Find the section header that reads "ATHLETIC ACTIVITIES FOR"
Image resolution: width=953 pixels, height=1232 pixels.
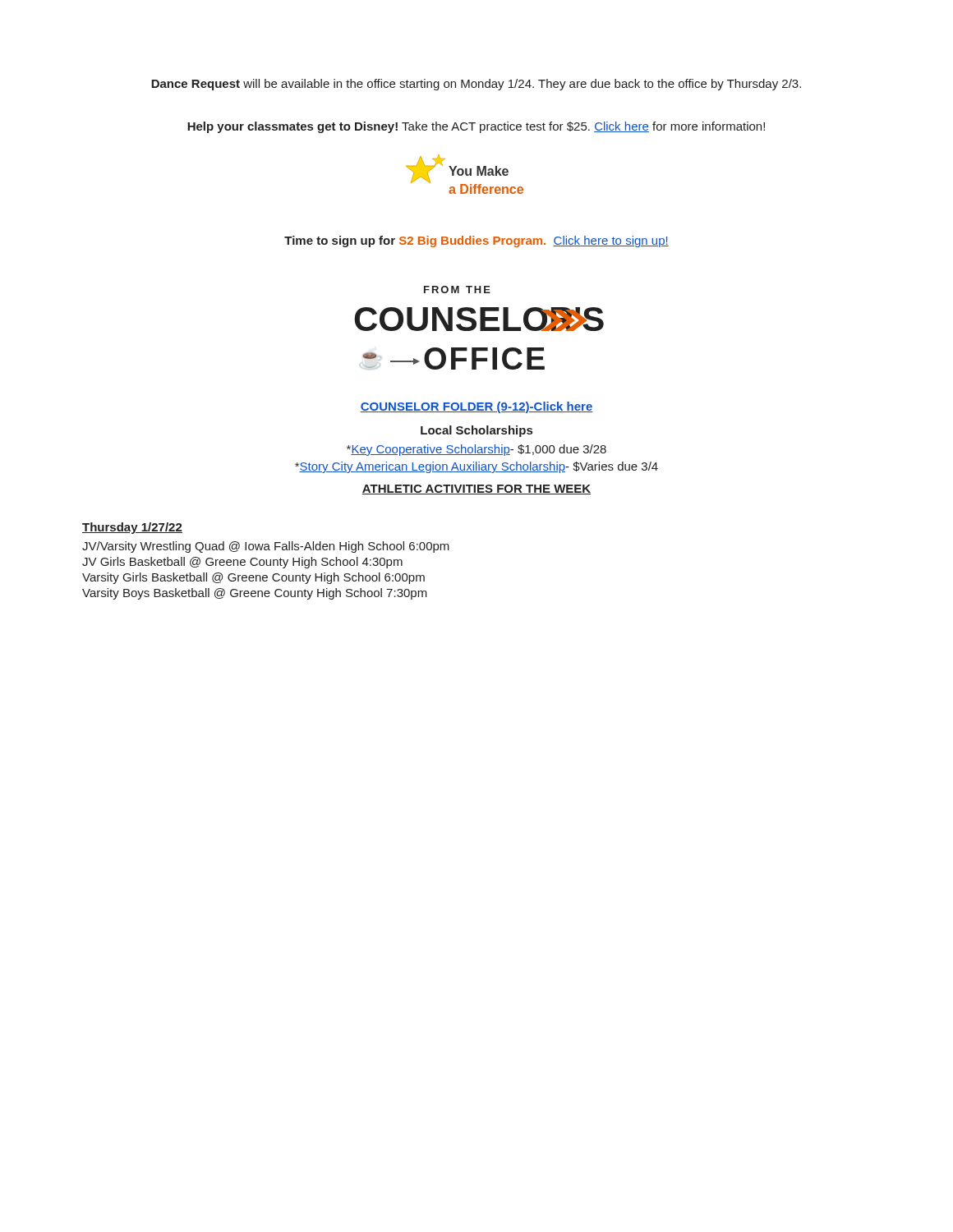pyautogui.click(x=476, y=488)
